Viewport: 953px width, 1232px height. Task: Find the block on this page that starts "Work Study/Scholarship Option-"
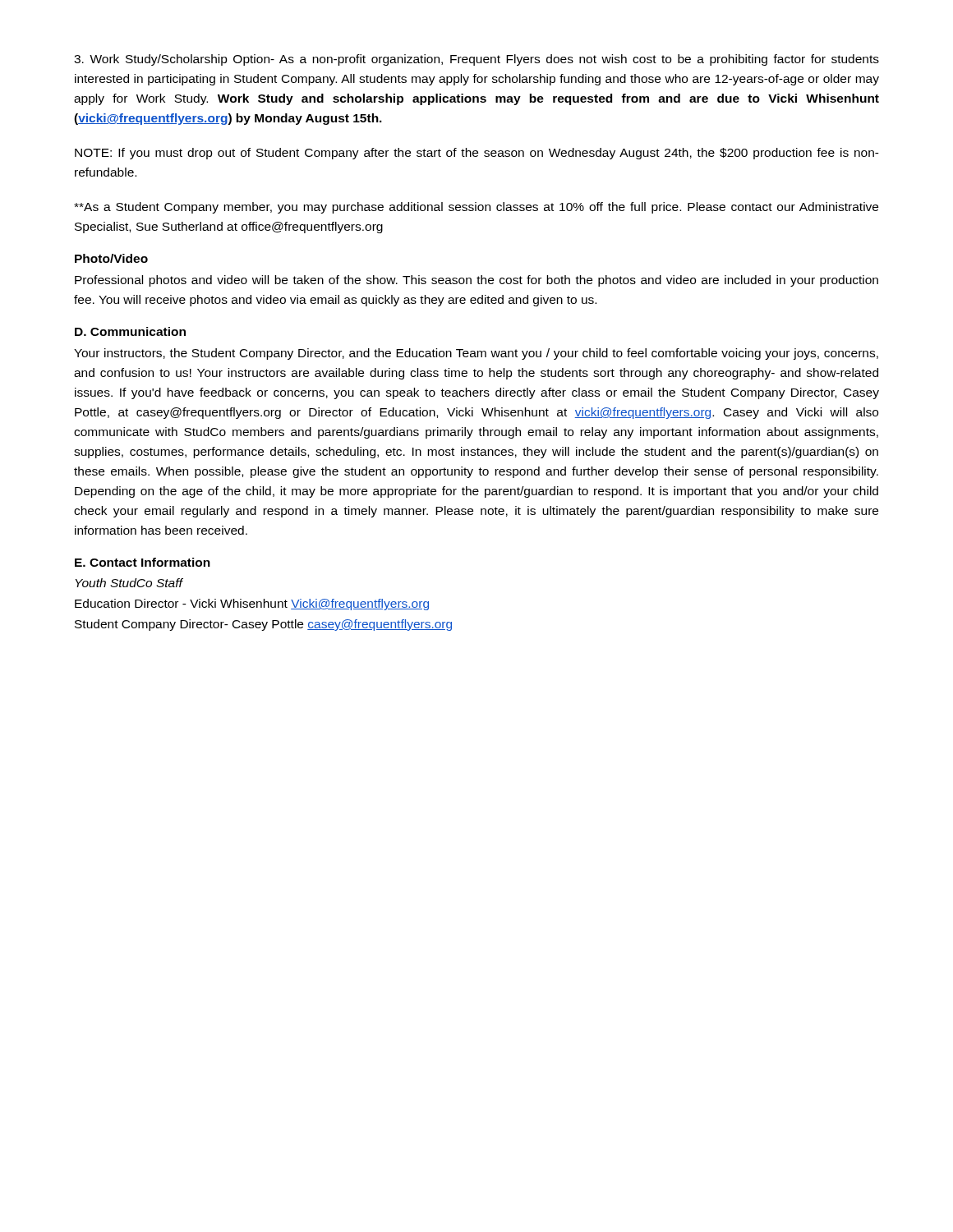[x=476, y=89]
